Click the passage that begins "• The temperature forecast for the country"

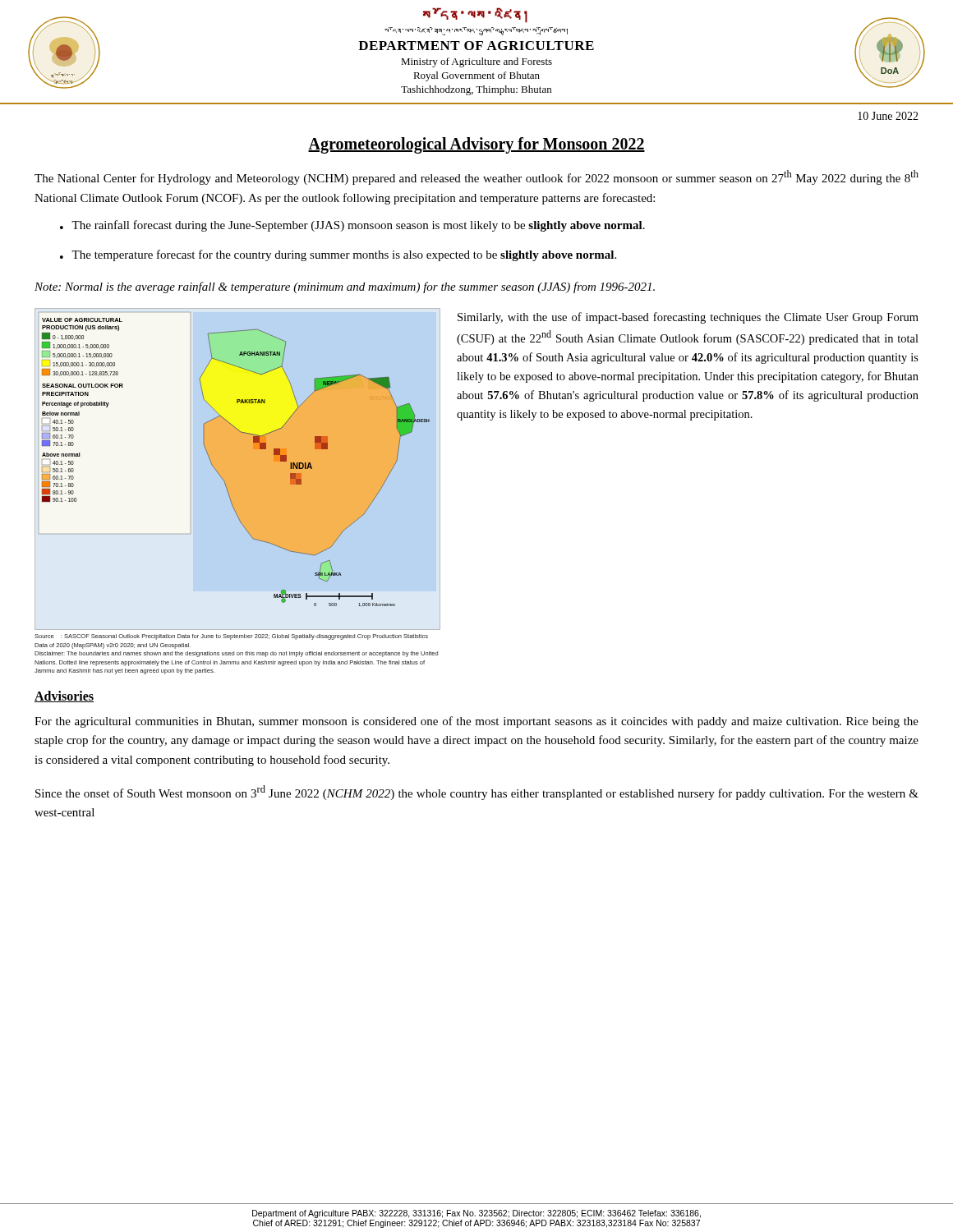tap(338, 257)
